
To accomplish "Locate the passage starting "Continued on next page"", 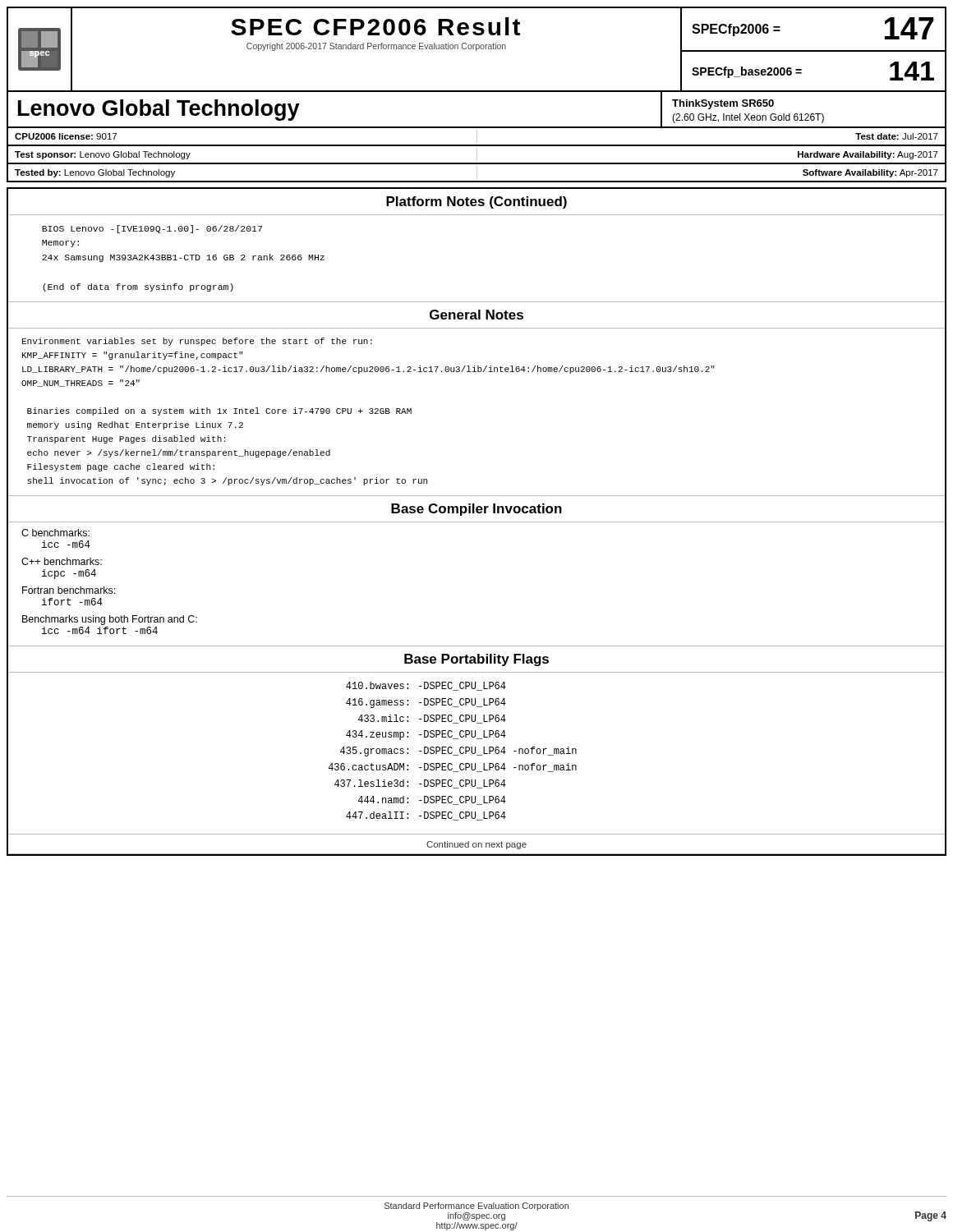I will click(x=476, y=845).
